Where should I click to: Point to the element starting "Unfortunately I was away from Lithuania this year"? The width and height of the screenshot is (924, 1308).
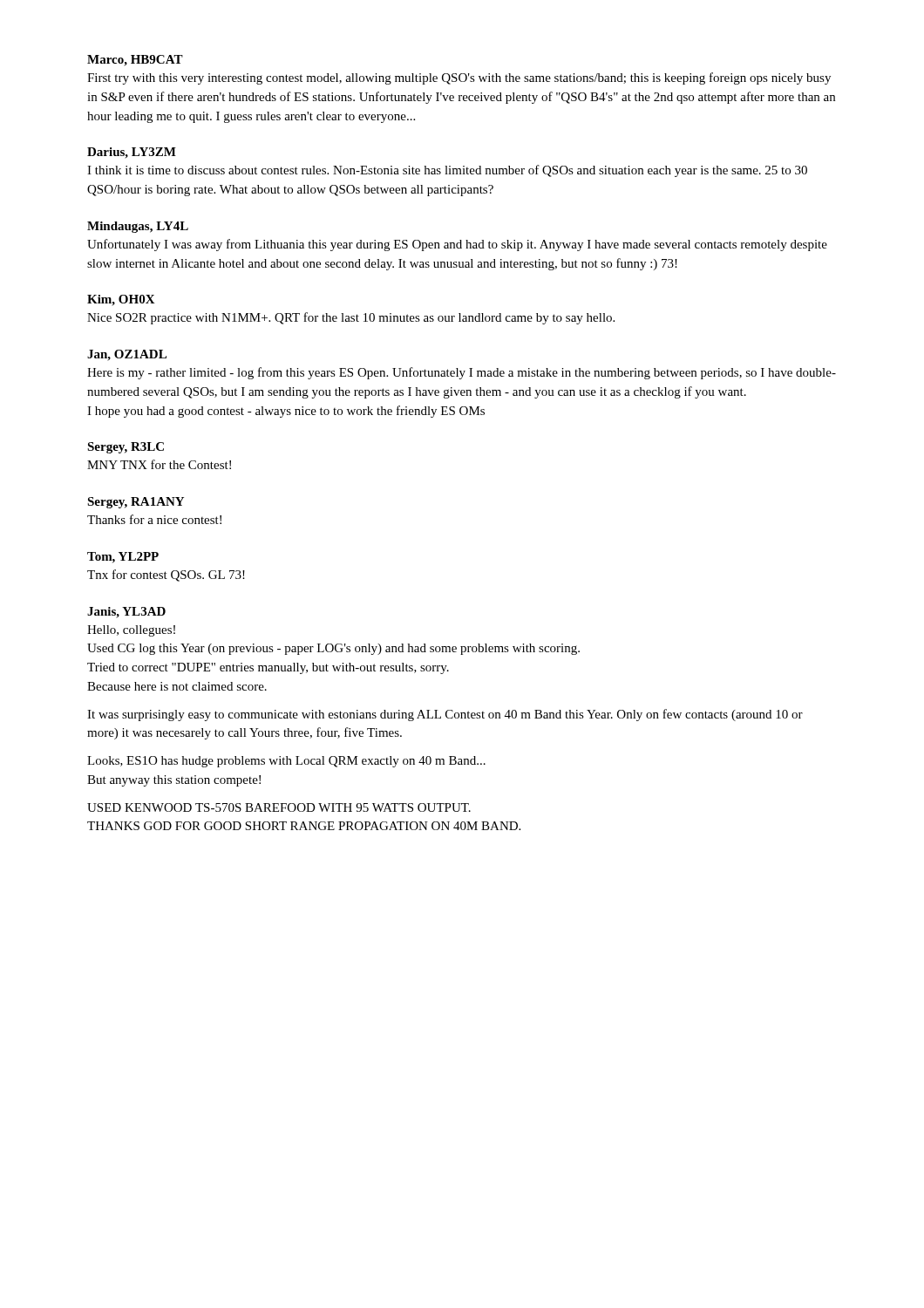point(457,253)
